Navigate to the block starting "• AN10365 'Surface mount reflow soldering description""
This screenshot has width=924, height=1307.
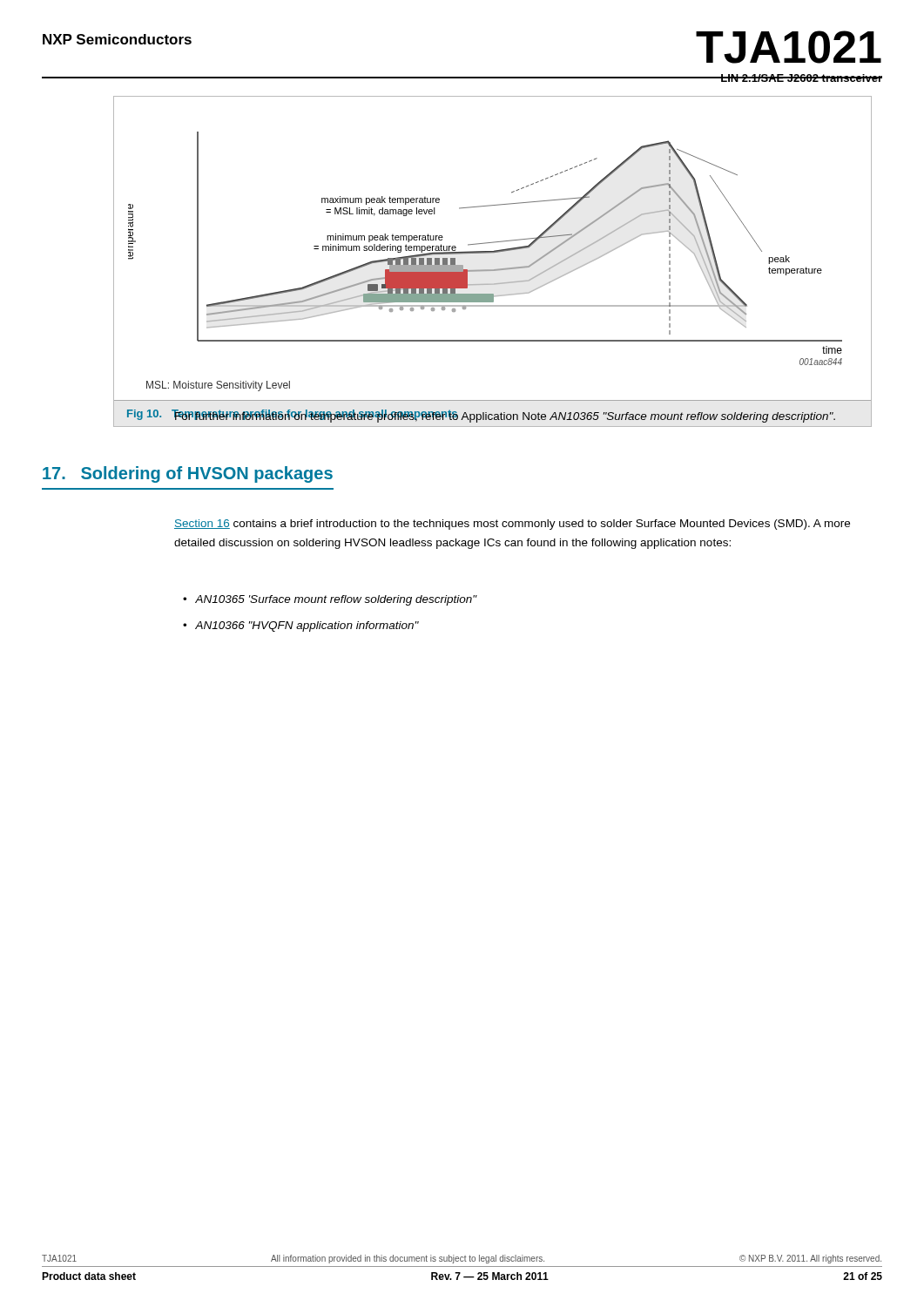pyautogui.click(x=330, y=599)
